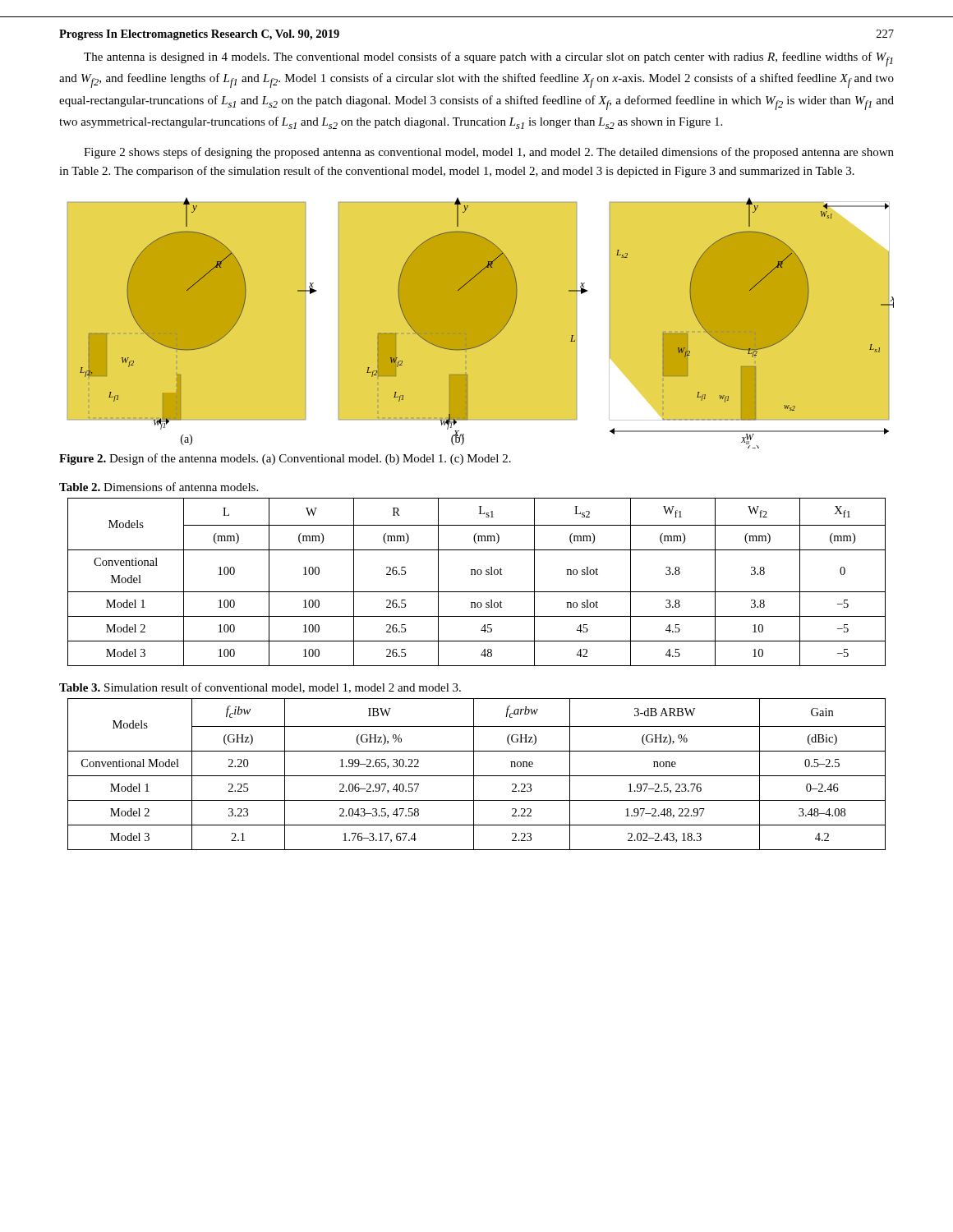Viewport: 953px width, 1232px height.
Task: Where is the caption that starts "Table 3. Simulation result of conventional"?
Action: point(260,688)
